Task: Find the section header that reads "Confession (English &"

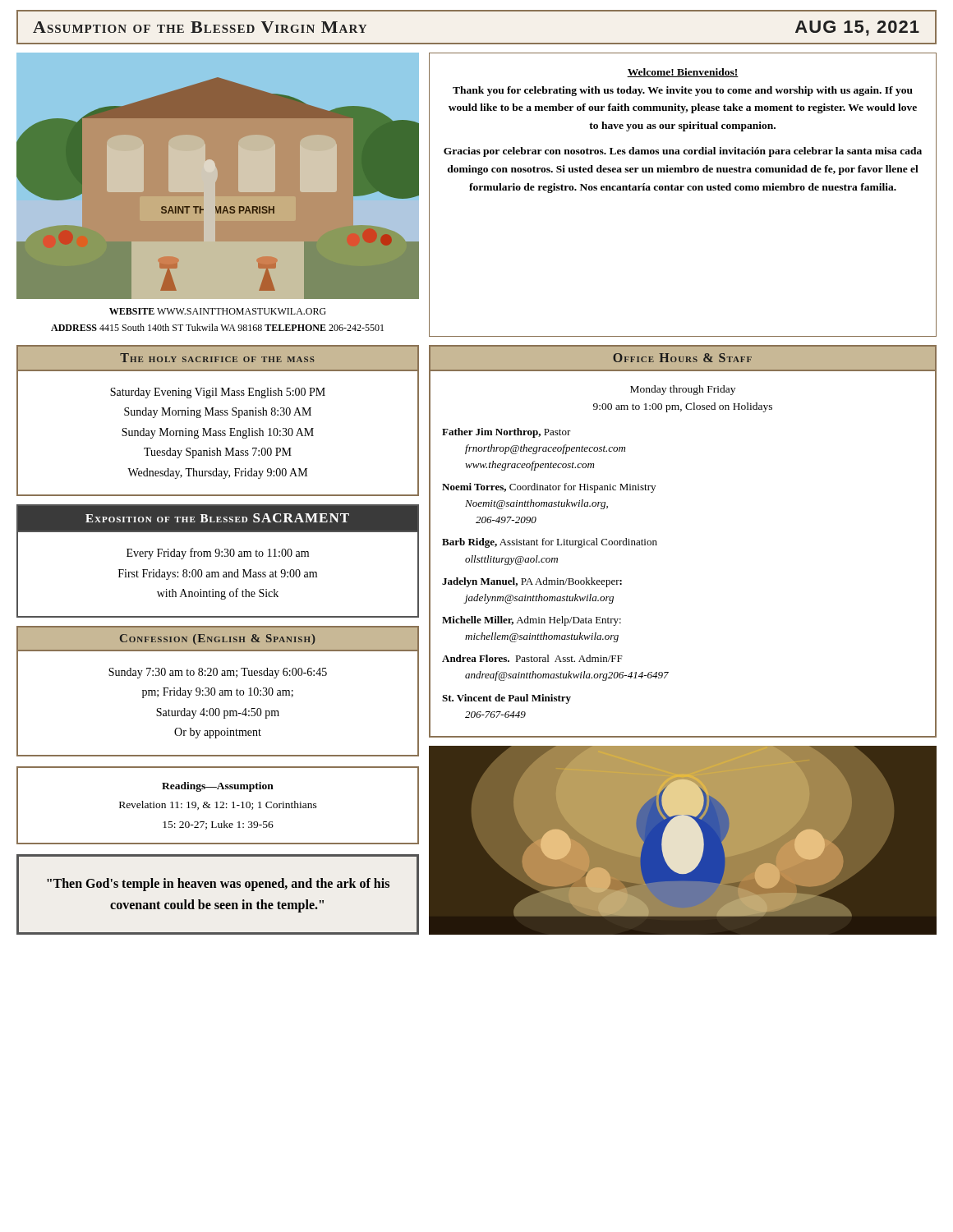Action: 218,638
